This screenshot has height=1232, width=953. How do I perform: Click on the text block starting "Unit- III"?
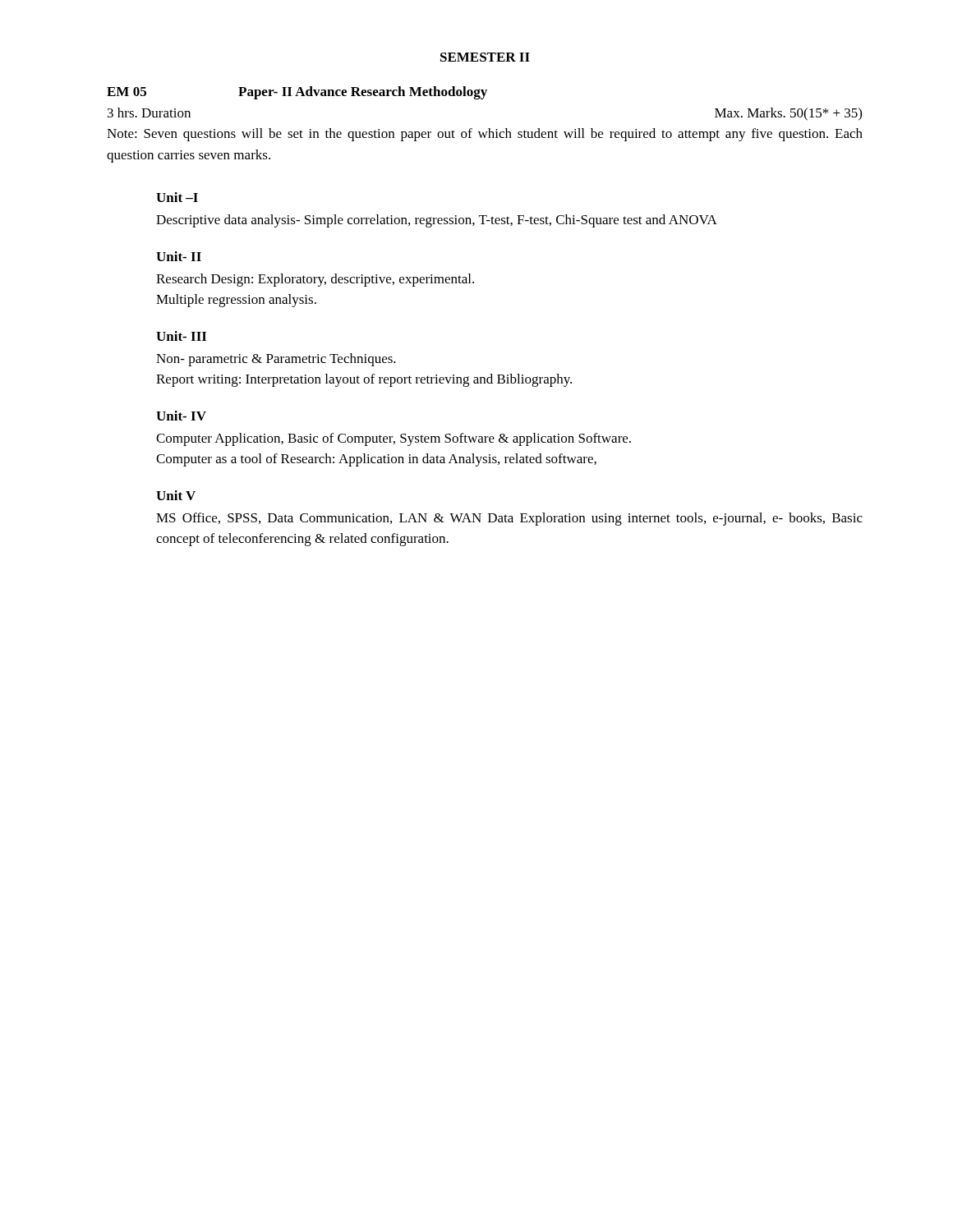[181, 336]
